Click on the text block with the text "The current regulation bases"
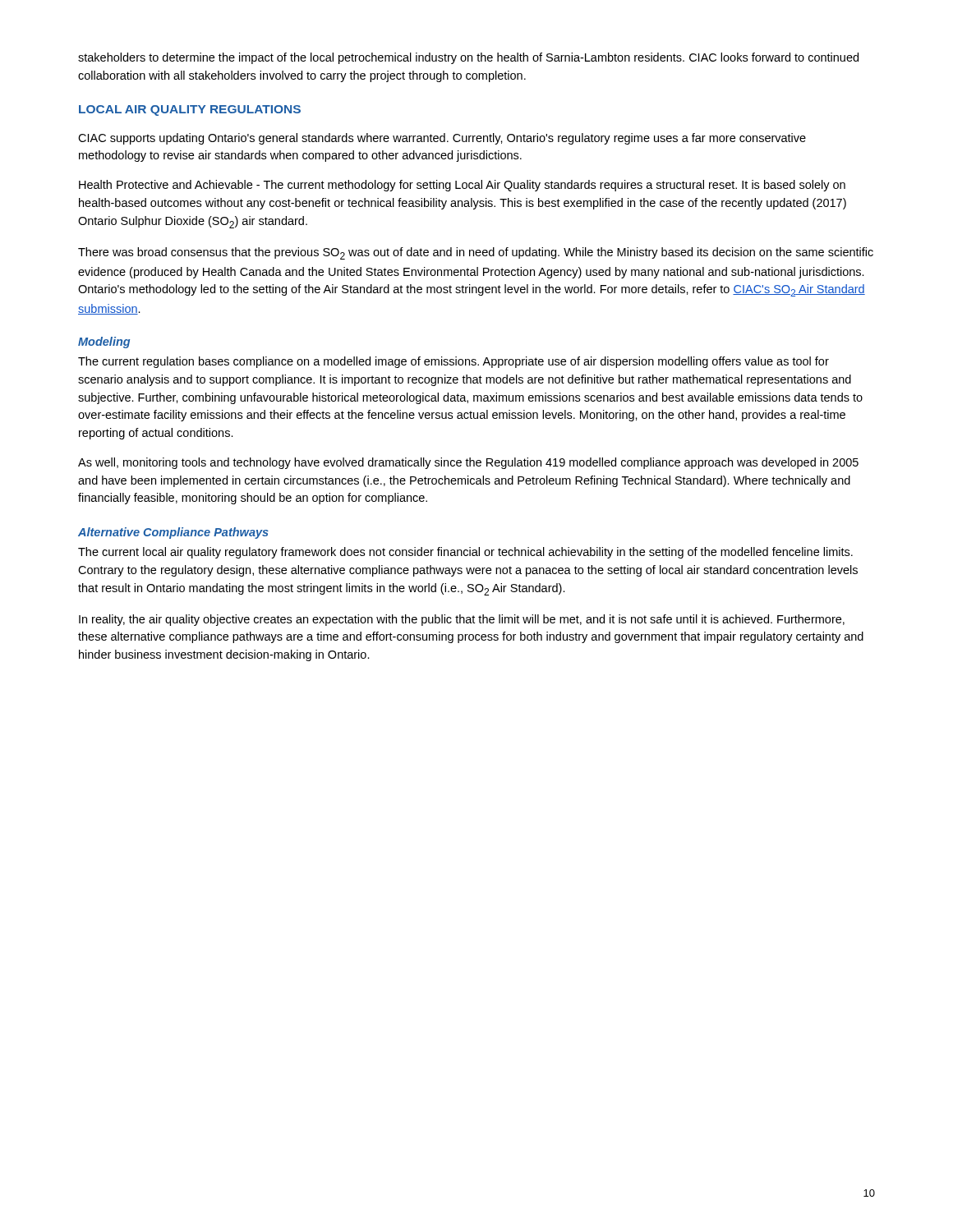Screen dimensions: 1232x953 [x=476, y=398]
